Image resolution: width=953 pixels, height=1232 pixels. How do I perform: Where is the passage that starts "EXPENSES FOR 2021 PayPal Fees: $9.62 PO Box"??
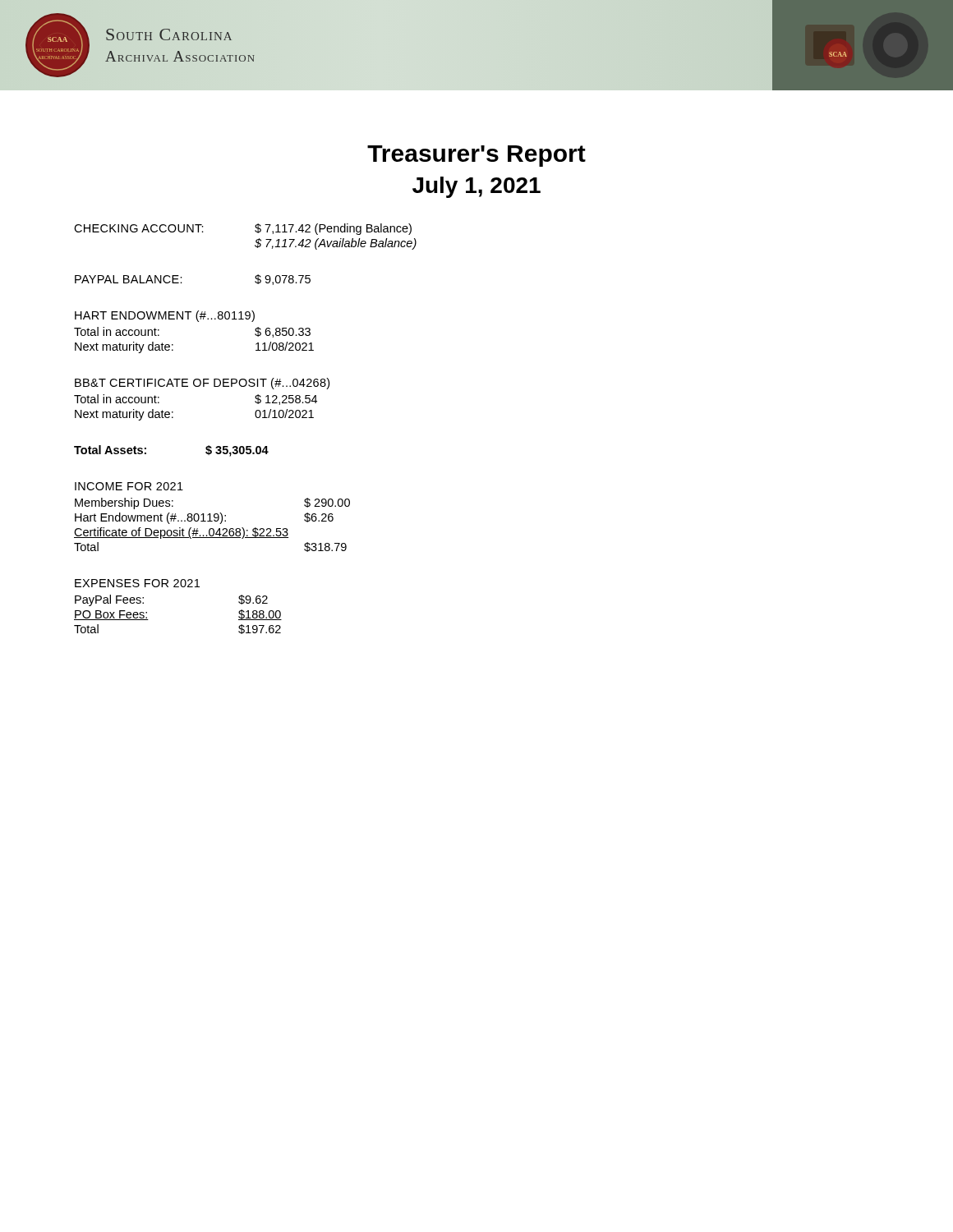point(137,583)
